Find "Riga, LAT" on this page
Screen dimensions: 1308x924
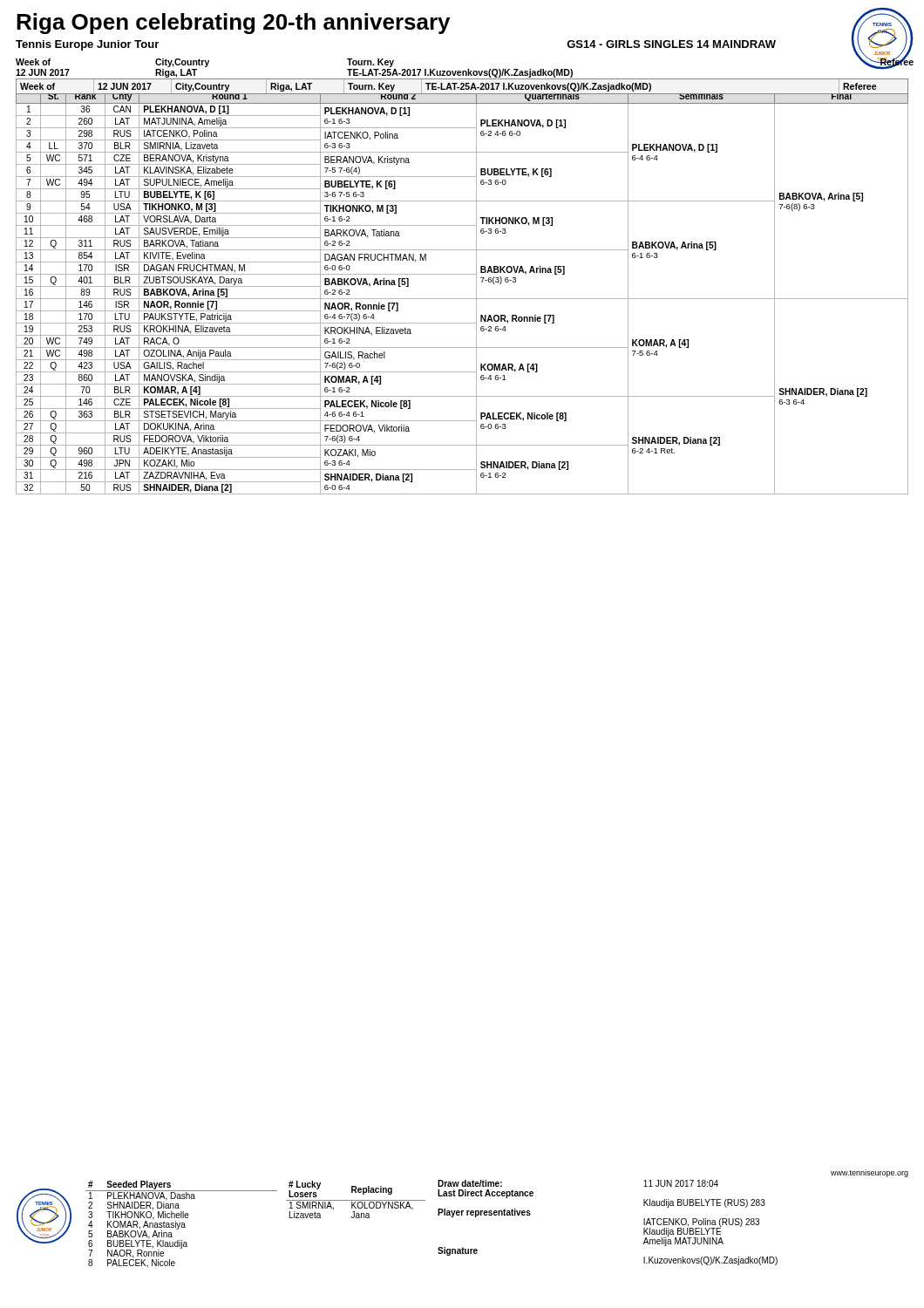(x=291, y=86)
